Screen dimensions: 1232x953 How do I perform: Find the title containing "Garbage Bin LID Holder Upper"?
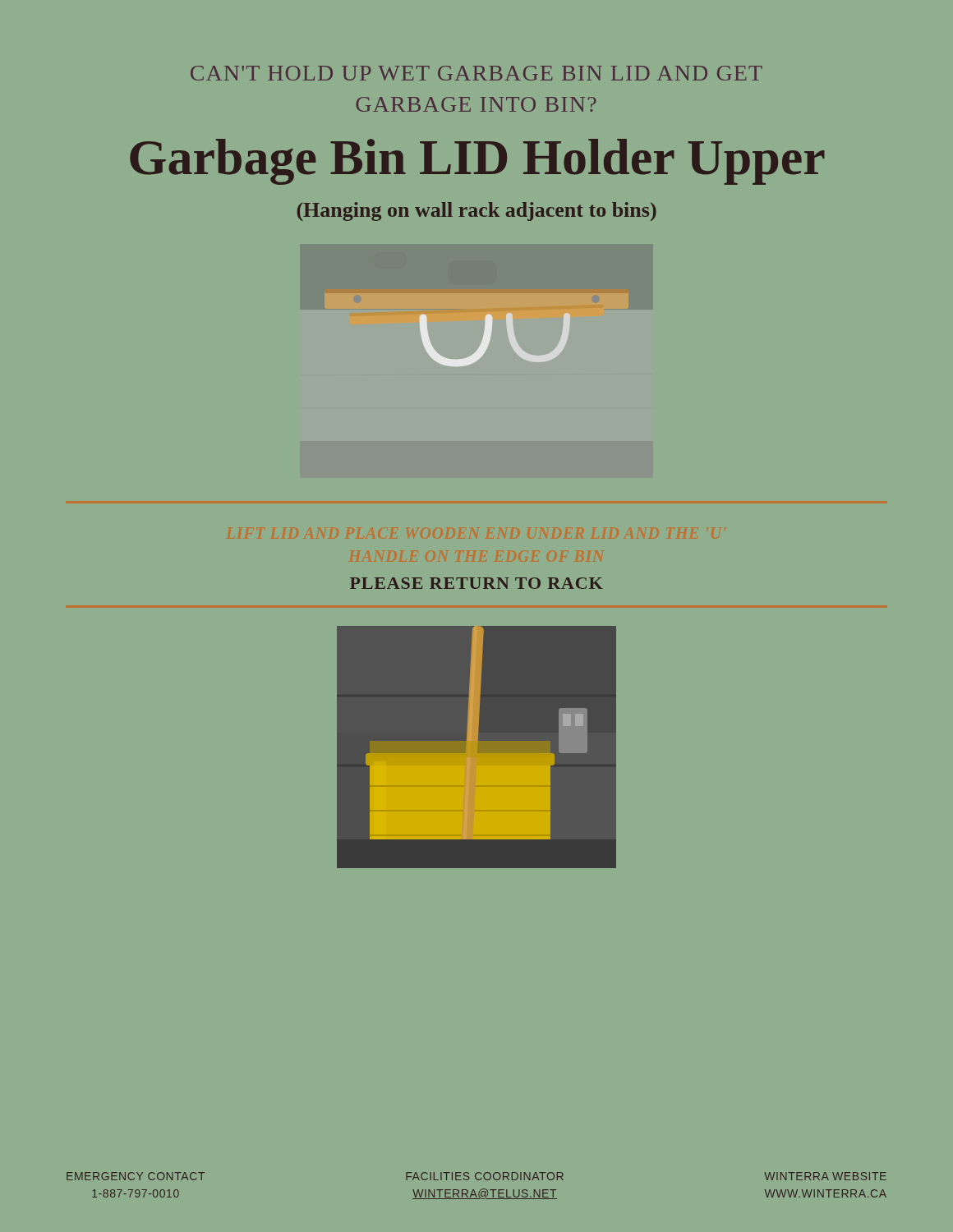[x=476, y=157]
